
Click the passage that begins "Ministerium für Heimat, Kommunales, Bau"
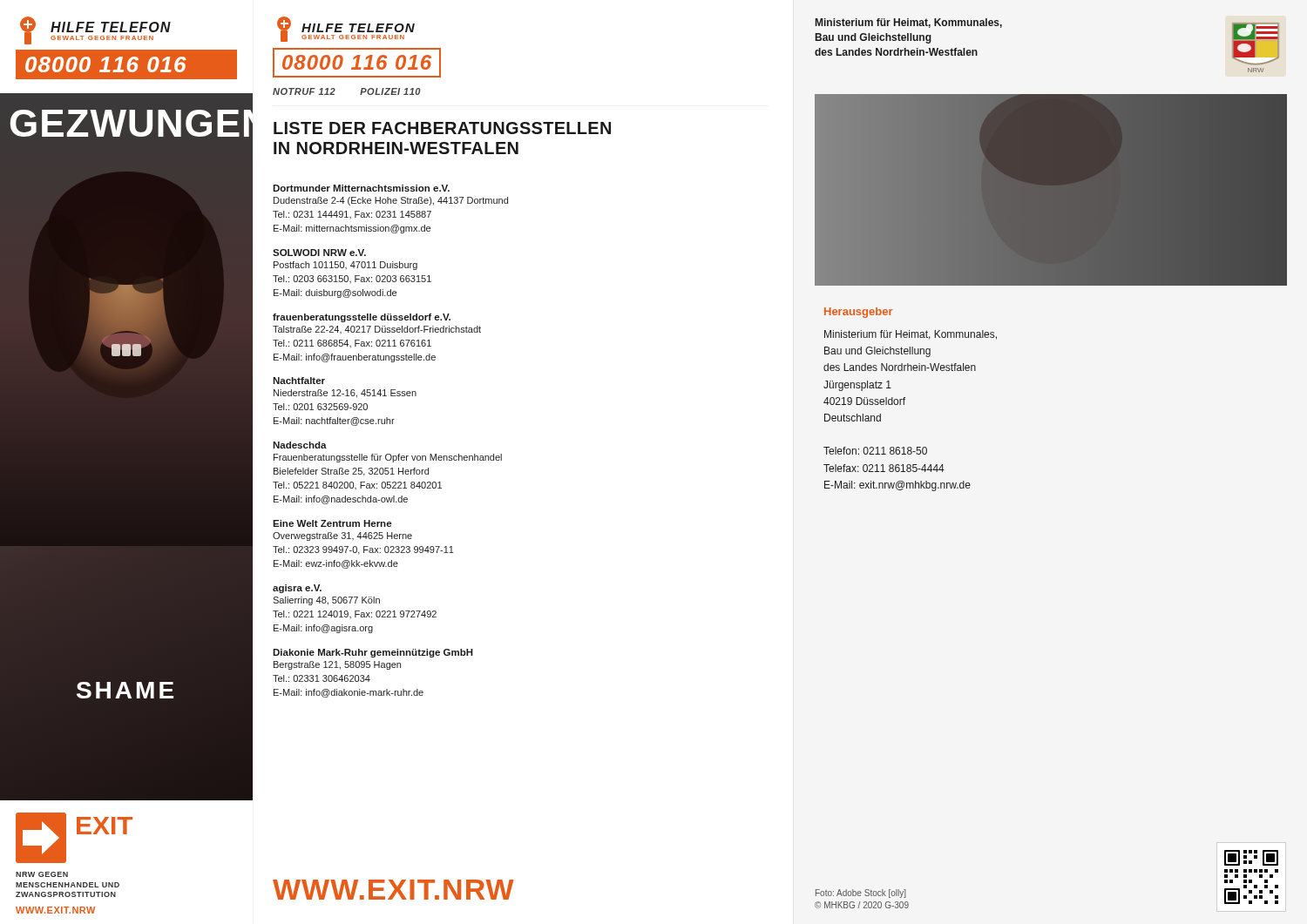[x=911, y=410]
